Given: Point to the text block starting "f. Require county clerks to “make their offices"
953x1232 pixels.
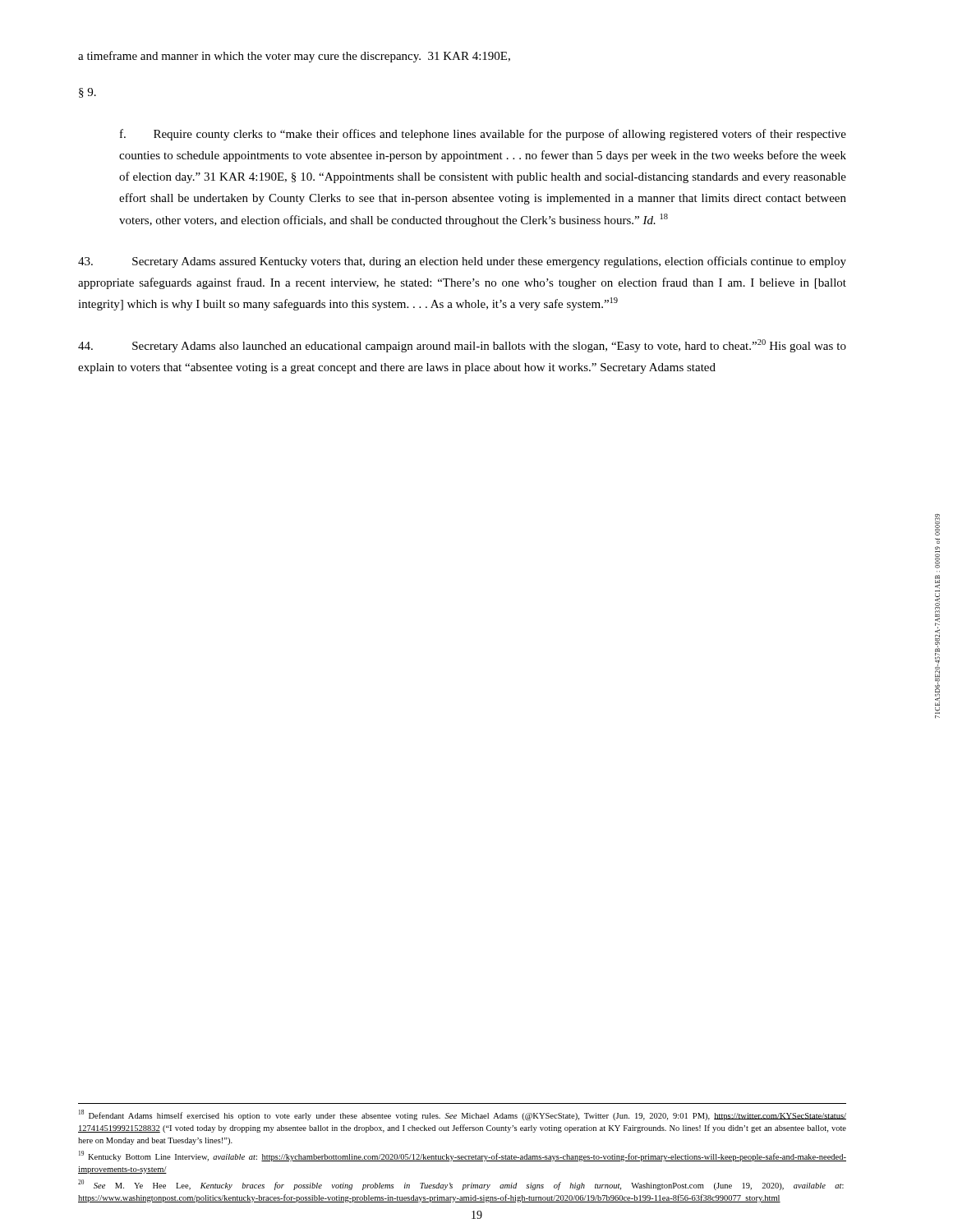Looking at the screenshot, I should [483, 177].
